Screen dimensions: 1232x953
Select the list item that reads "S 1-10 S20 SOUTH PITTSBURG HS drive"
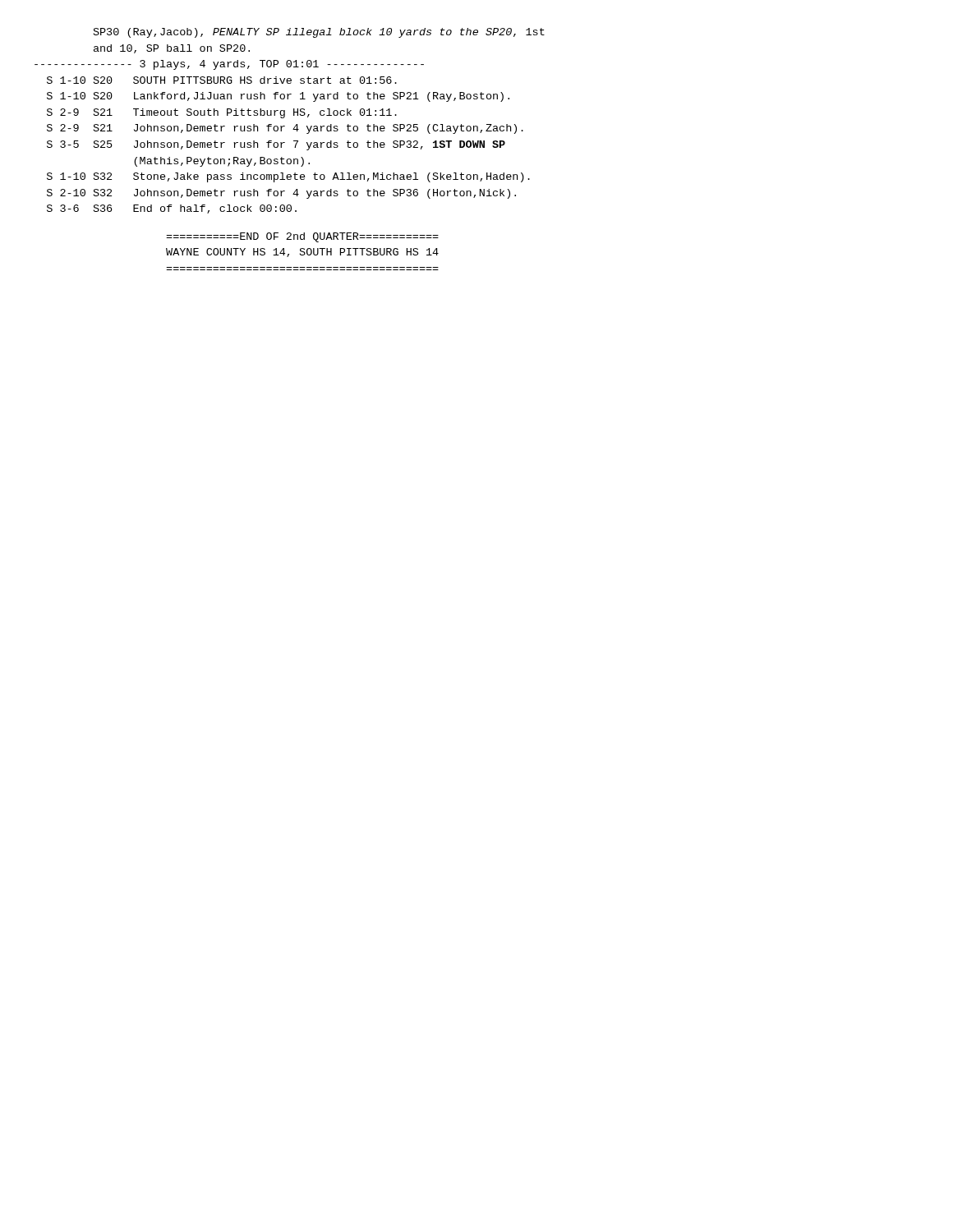click(476, 81)
